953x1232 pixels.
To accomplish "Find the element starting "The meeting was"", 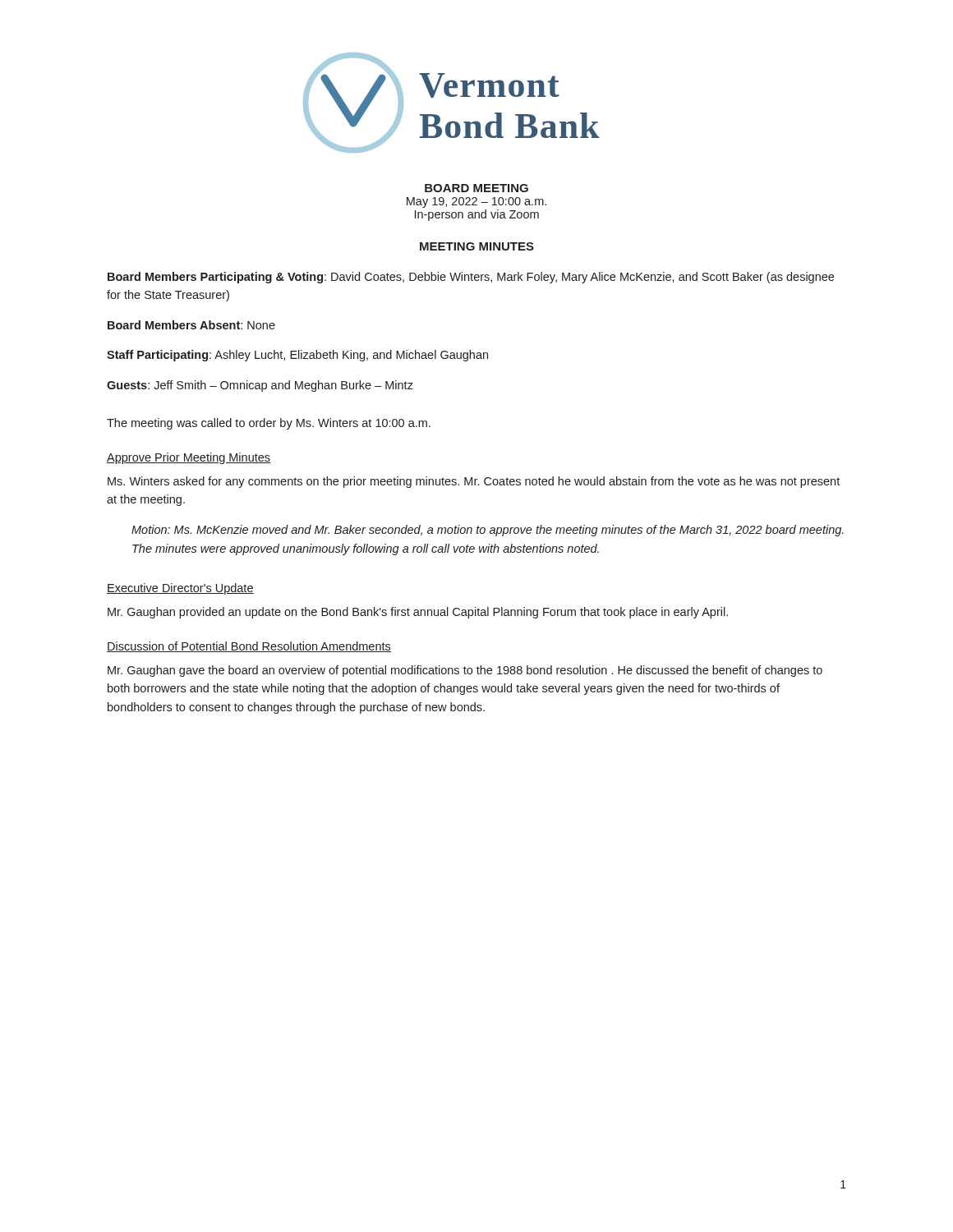I will (269, 423).
